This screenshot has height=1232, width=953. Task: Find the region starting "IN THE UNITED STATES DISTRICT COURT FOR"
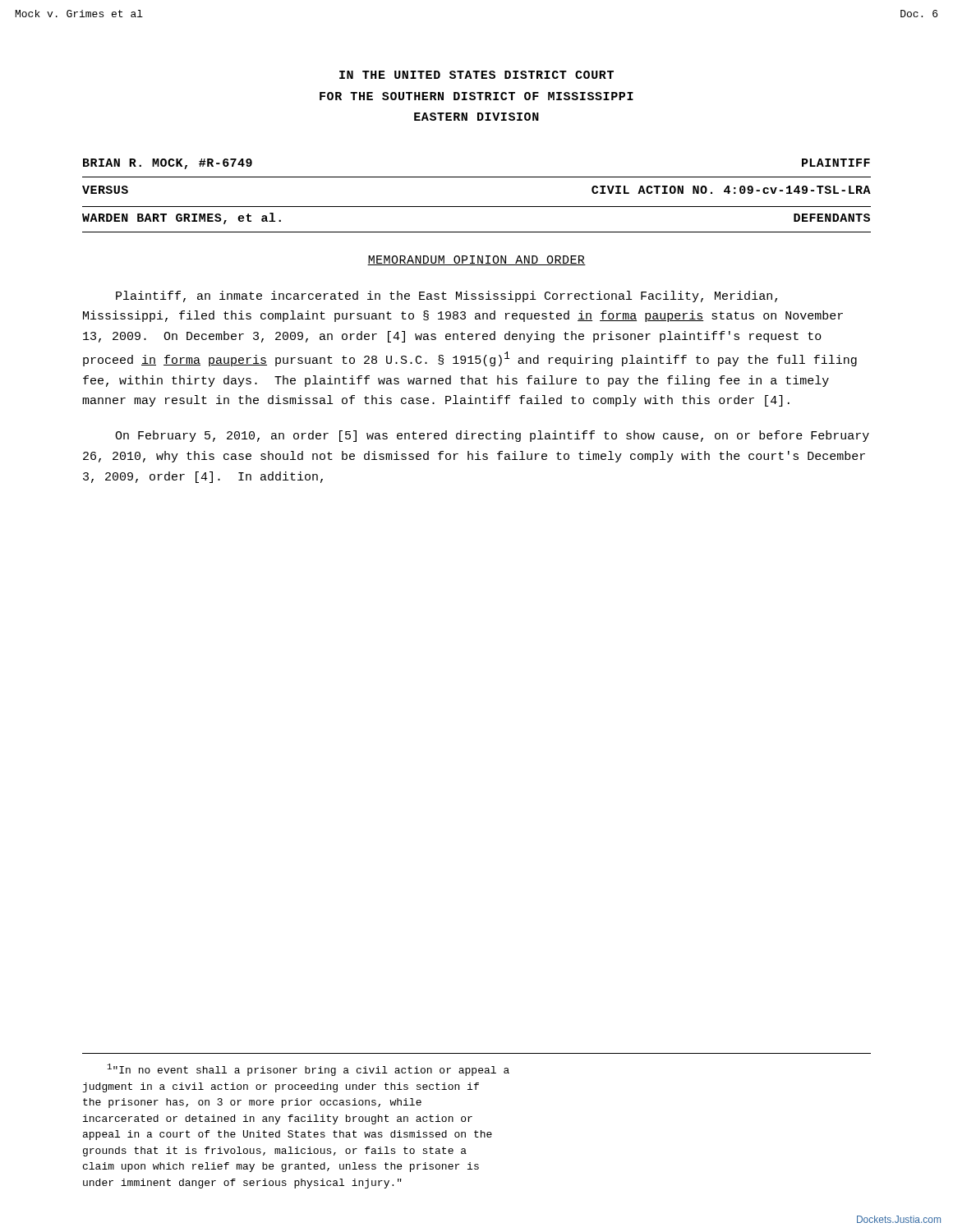(x=476, y=97)
